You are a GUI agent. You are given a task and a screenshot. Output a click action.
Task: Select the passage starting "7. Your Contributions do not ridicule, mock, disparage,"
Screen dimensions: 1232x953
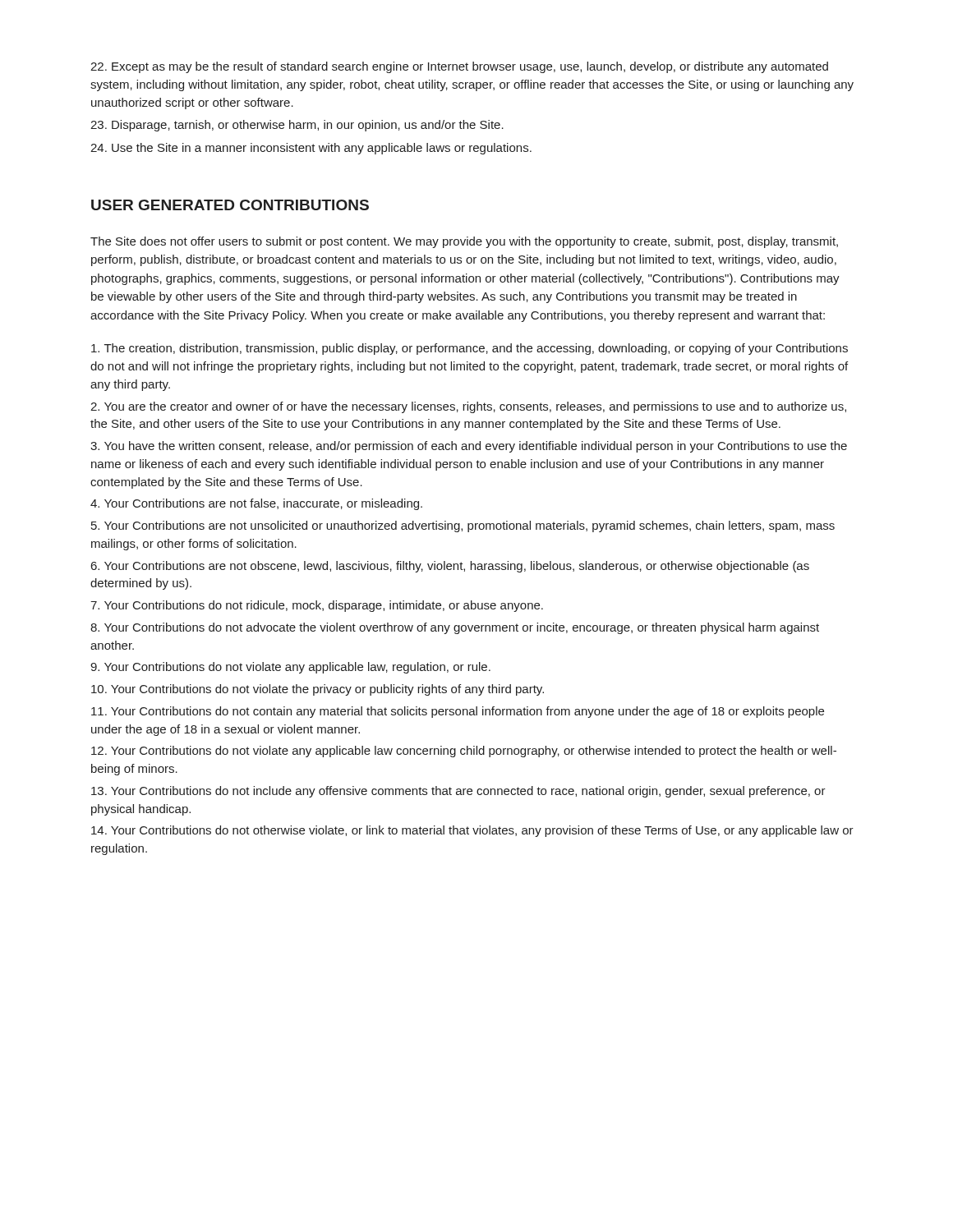click(317, 605)
